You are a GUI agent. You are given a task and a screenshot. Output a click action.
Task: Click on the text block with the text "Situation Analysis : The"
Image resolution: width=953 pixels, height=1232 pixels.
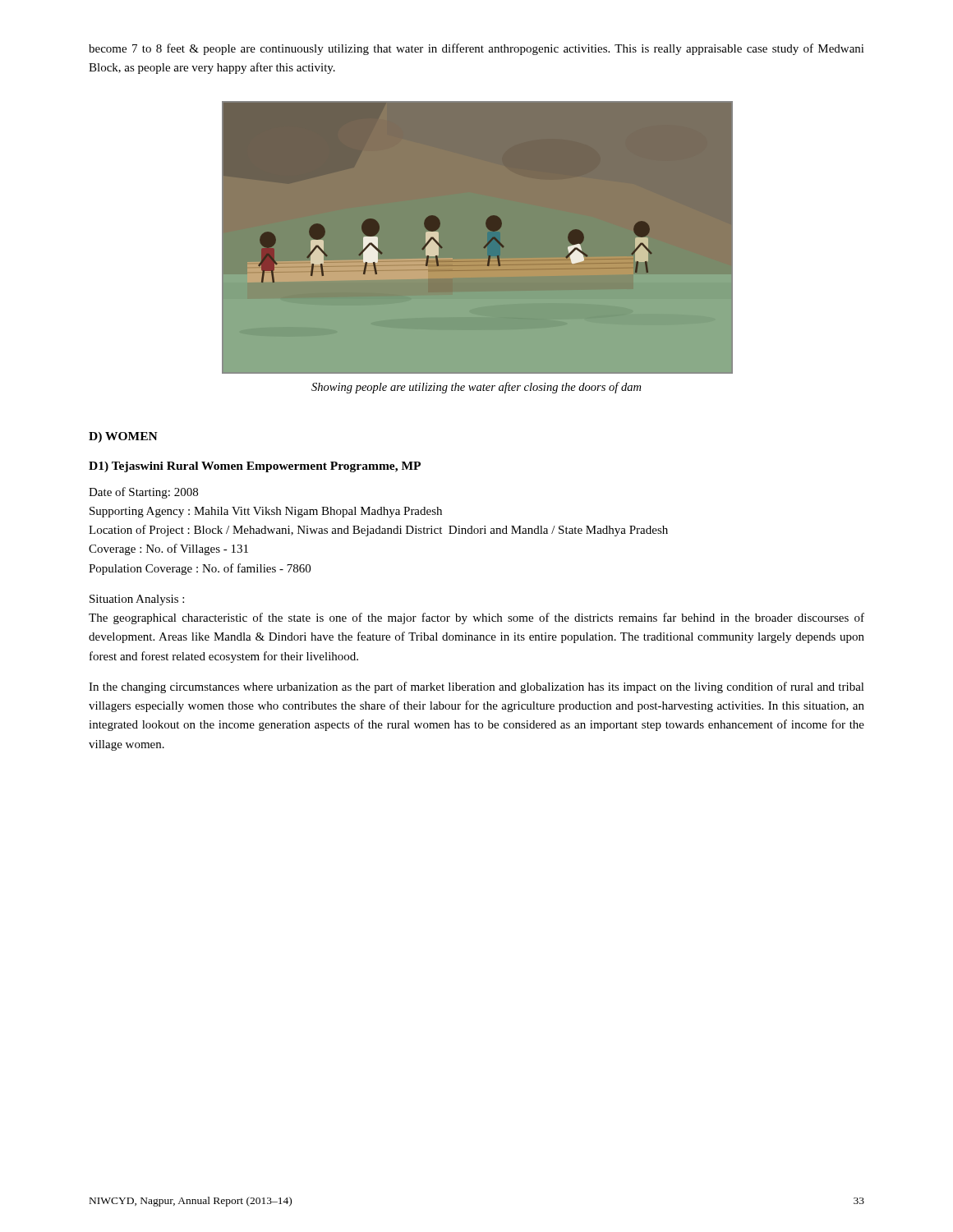[x=476, y=627]
